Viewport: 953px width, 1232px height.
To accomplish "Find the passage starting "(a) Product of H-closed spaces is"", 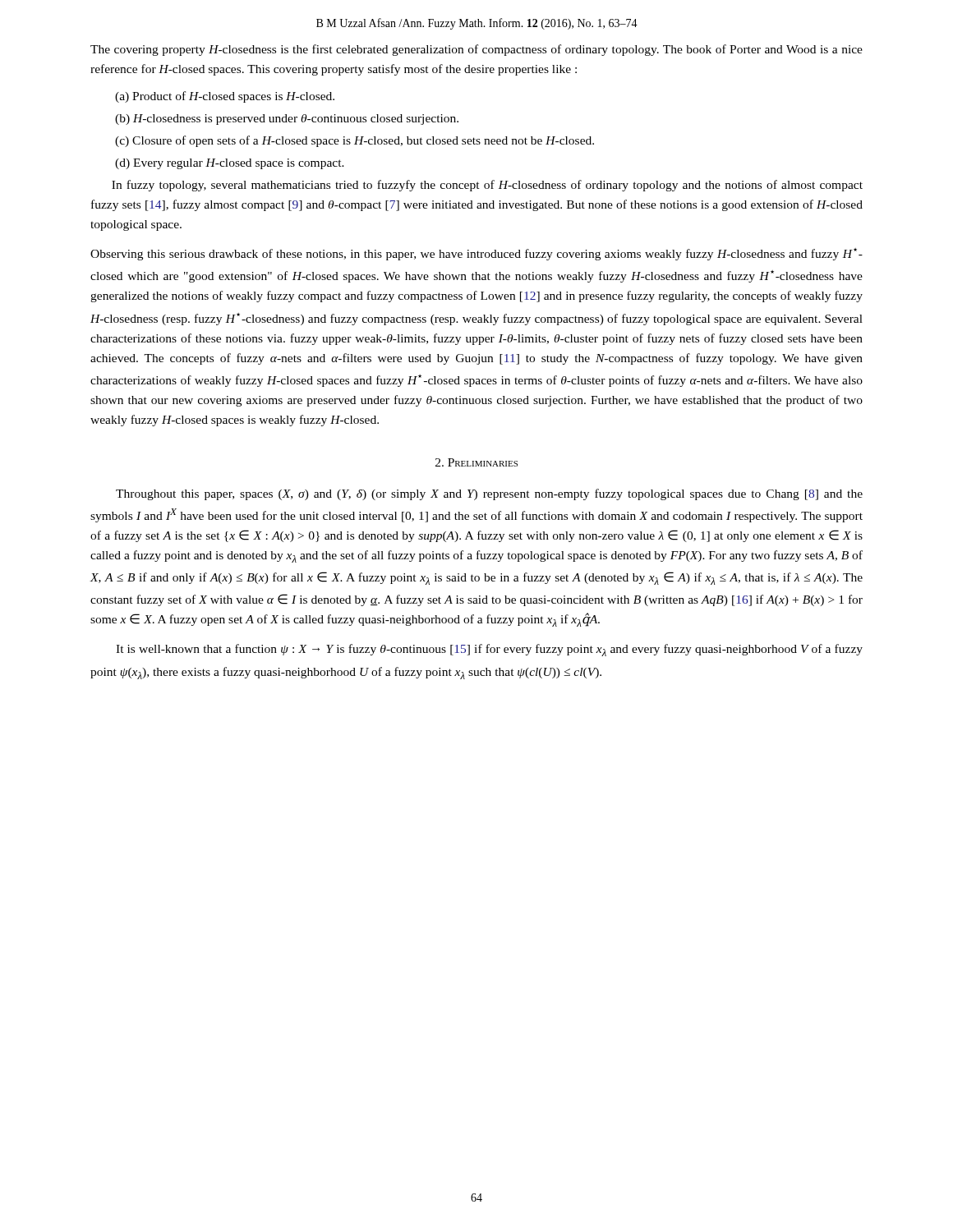I will point(225,96).
